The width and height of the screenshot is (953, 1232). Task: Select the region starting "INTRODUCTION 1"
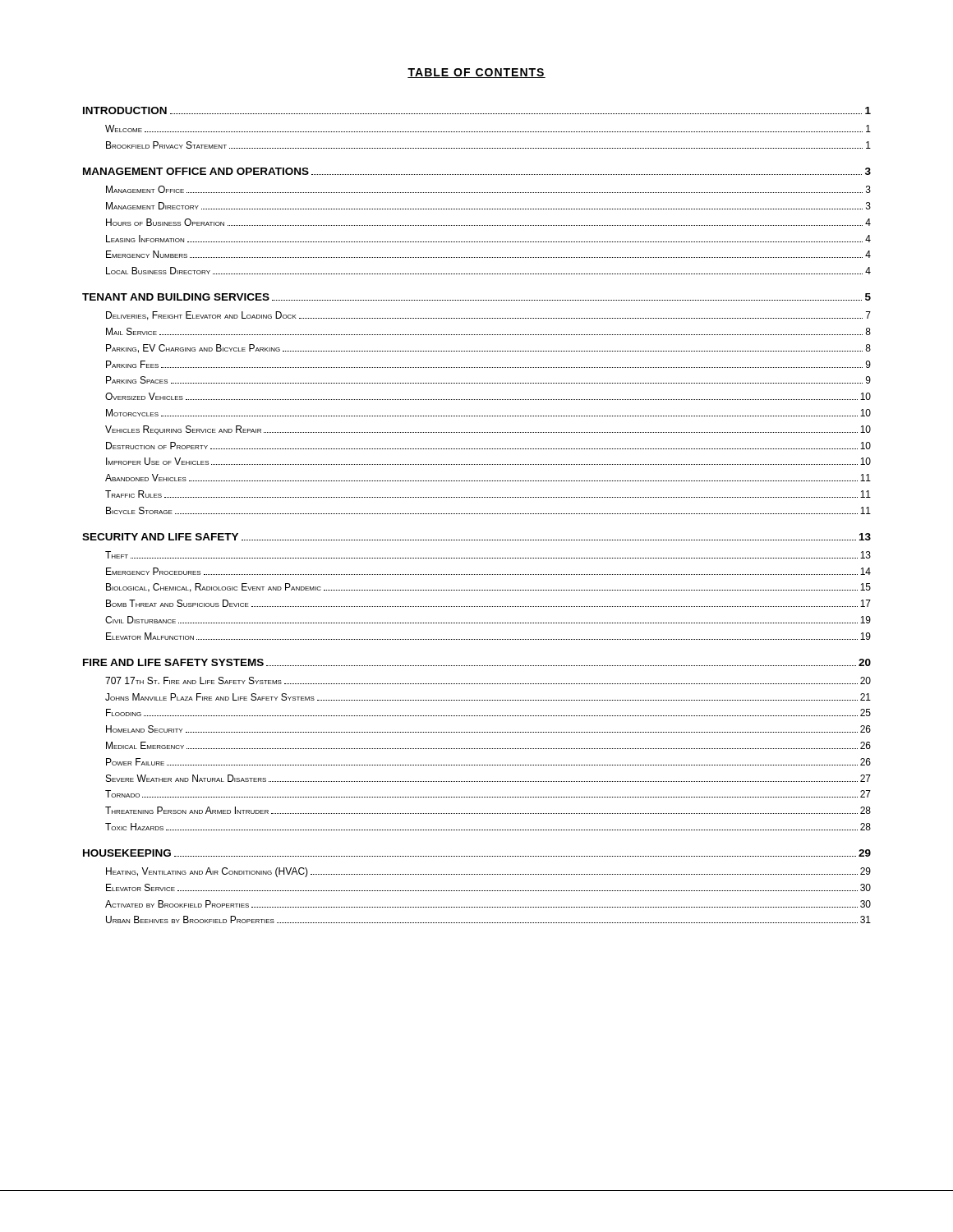point(476,111)
